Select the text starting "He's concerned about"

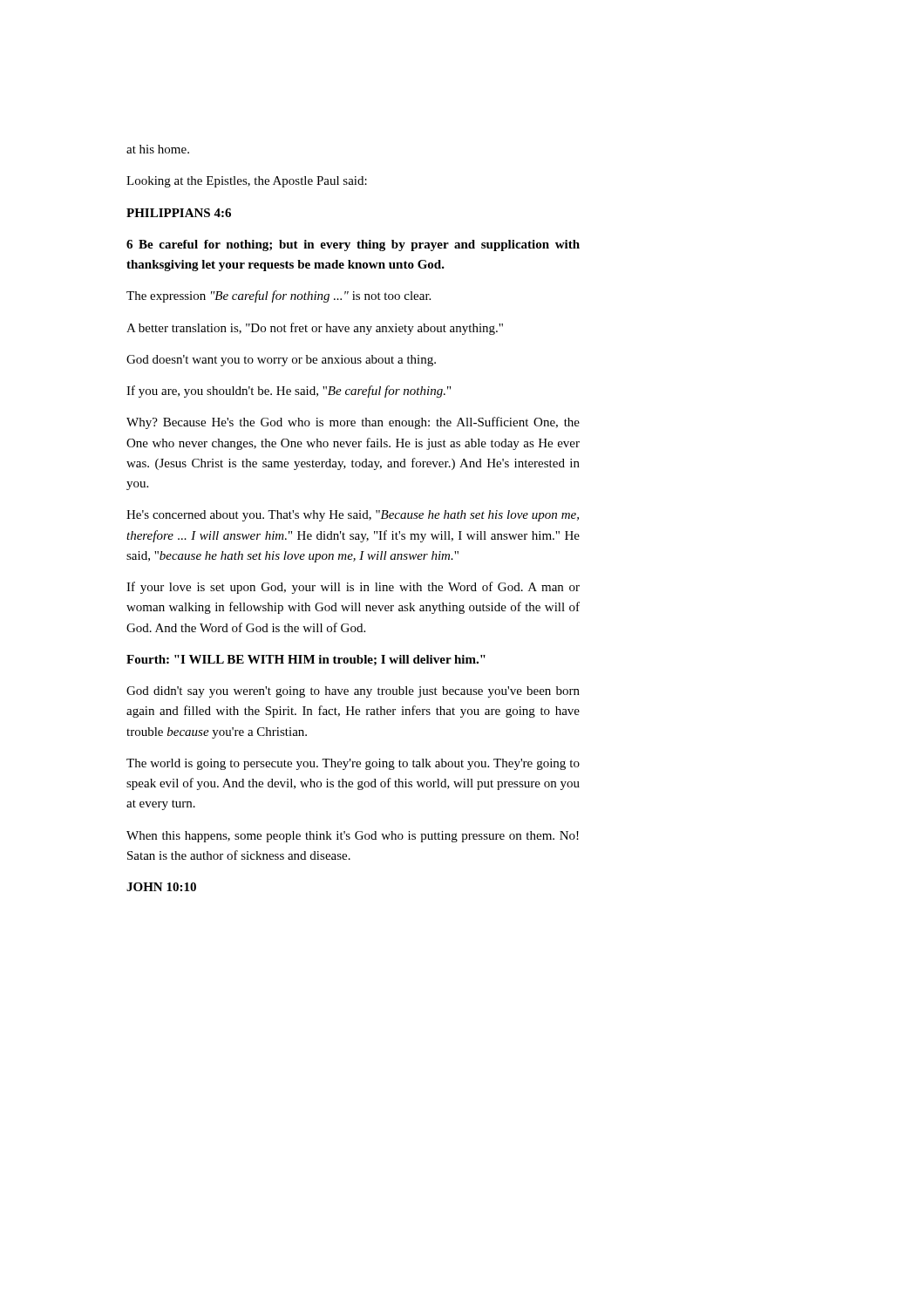pyautogui.click(x=353, y=536)
